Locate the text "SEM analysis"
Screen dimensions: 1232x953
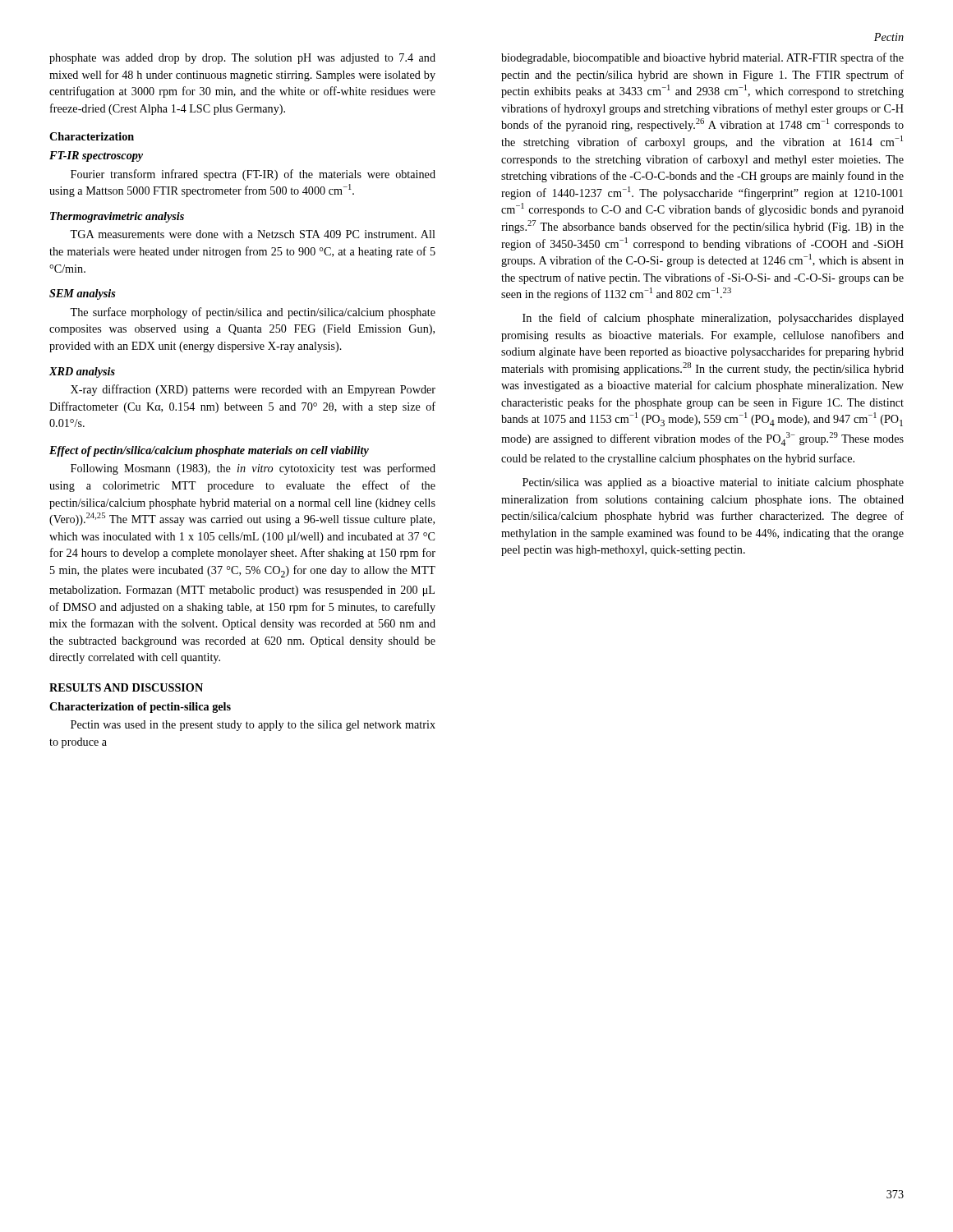pyautogui.click(x=83, y=294)
